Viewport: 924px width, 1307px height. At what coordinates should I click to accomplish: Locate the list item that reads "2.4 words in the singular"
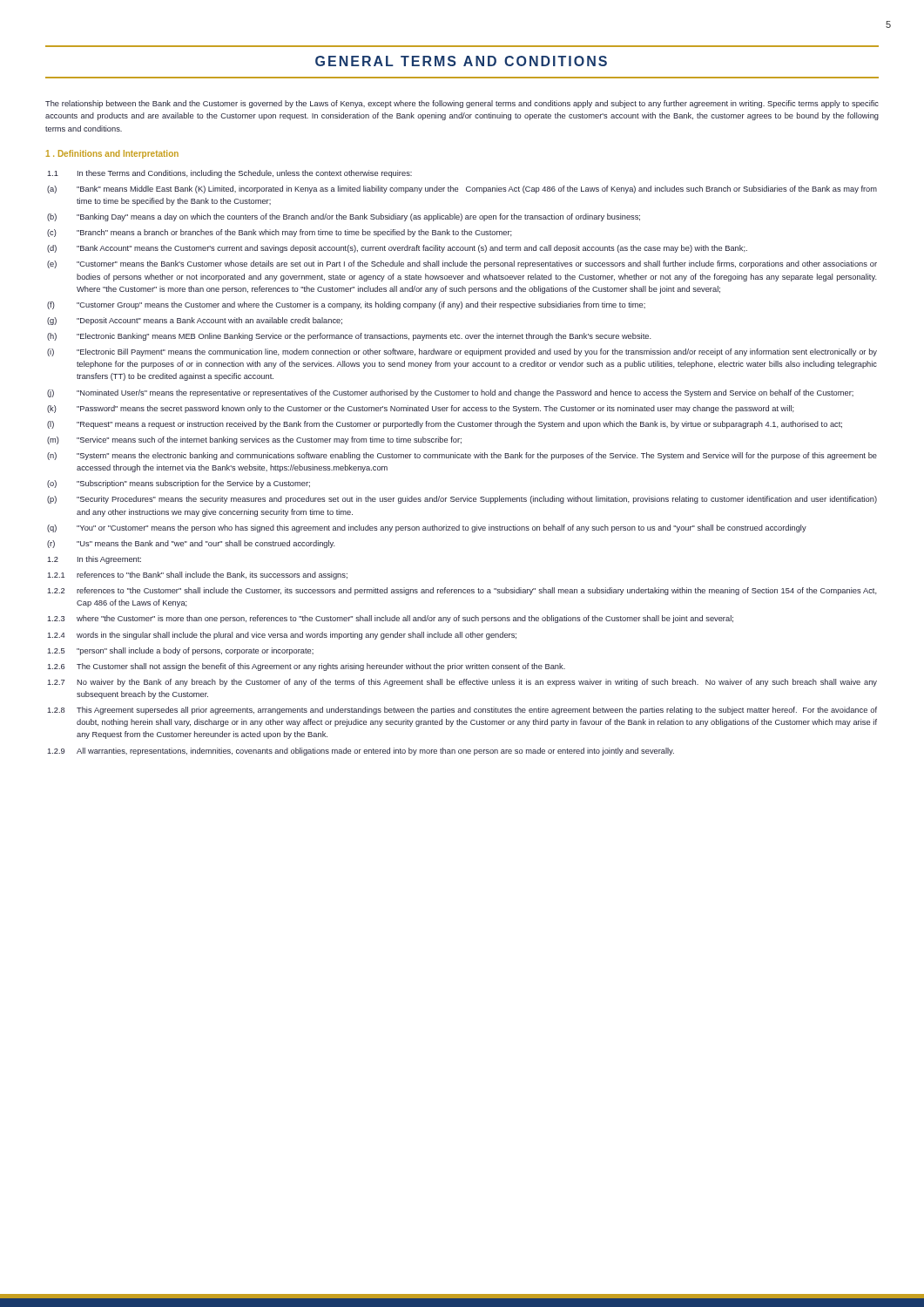point(462,635)
